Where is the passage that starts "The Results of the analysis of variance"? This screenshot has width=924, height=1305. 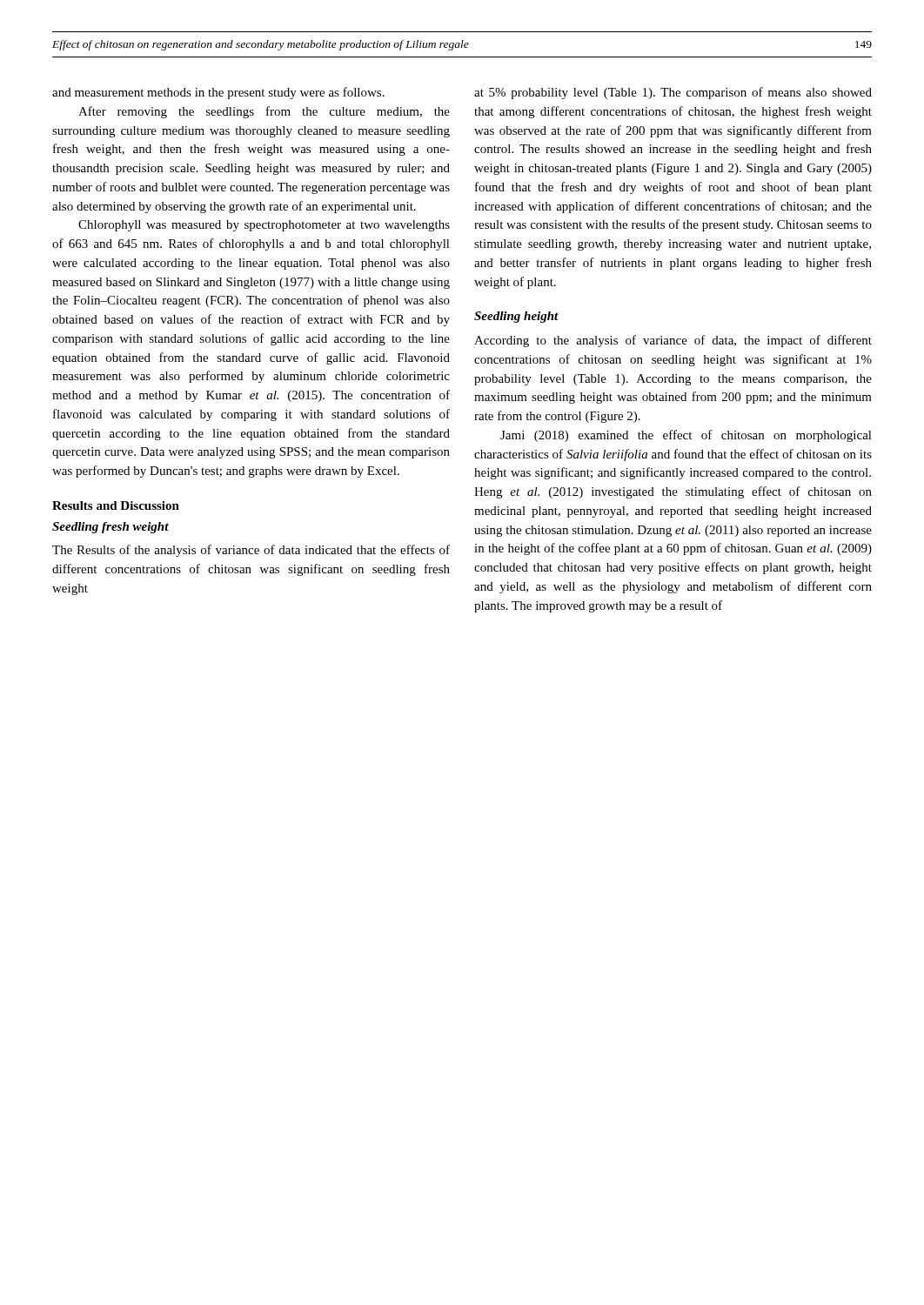pos(251,570)
